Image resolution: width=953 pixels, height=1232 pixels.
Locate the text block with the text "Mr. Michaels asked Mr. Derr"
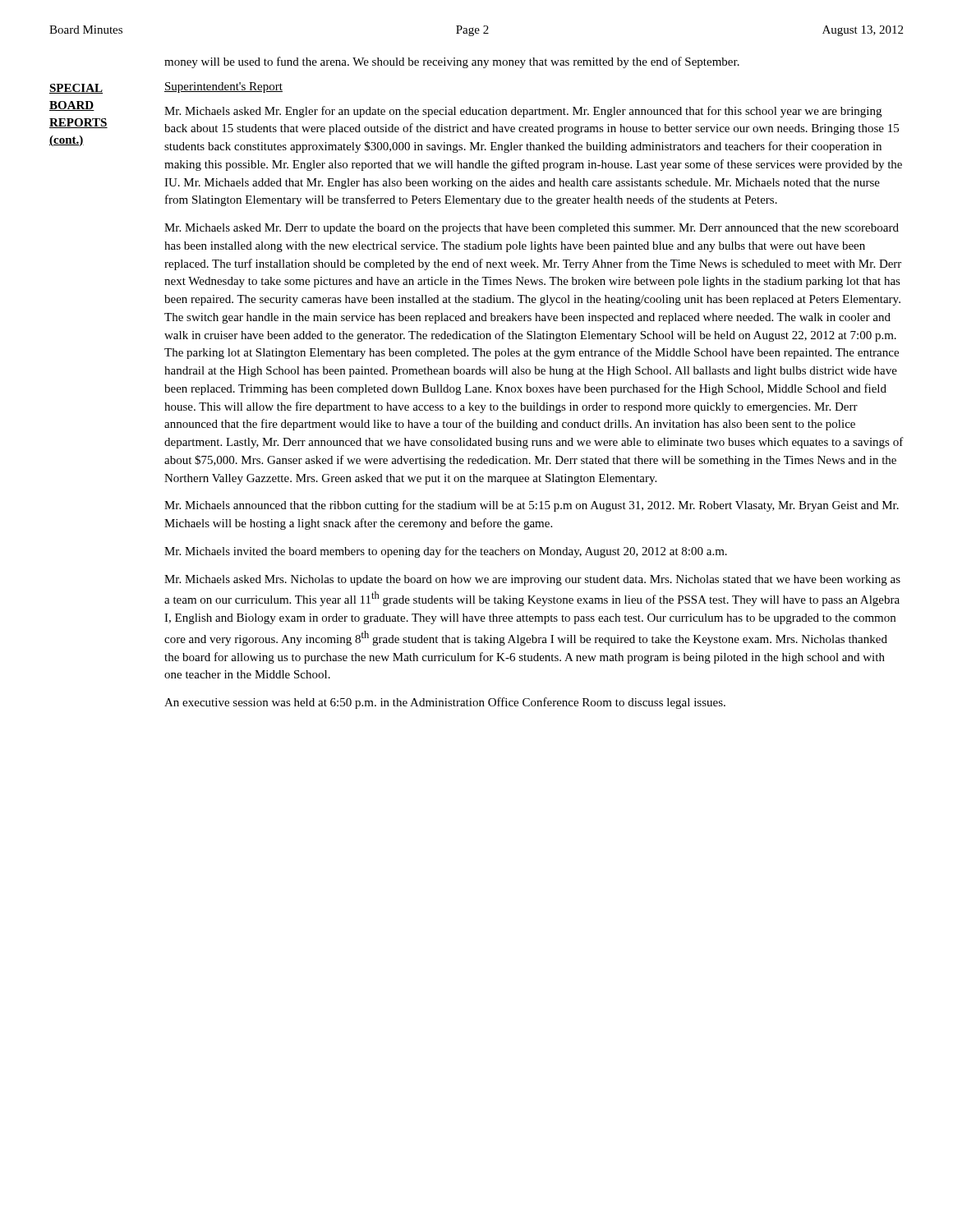(x=534, y=353)
